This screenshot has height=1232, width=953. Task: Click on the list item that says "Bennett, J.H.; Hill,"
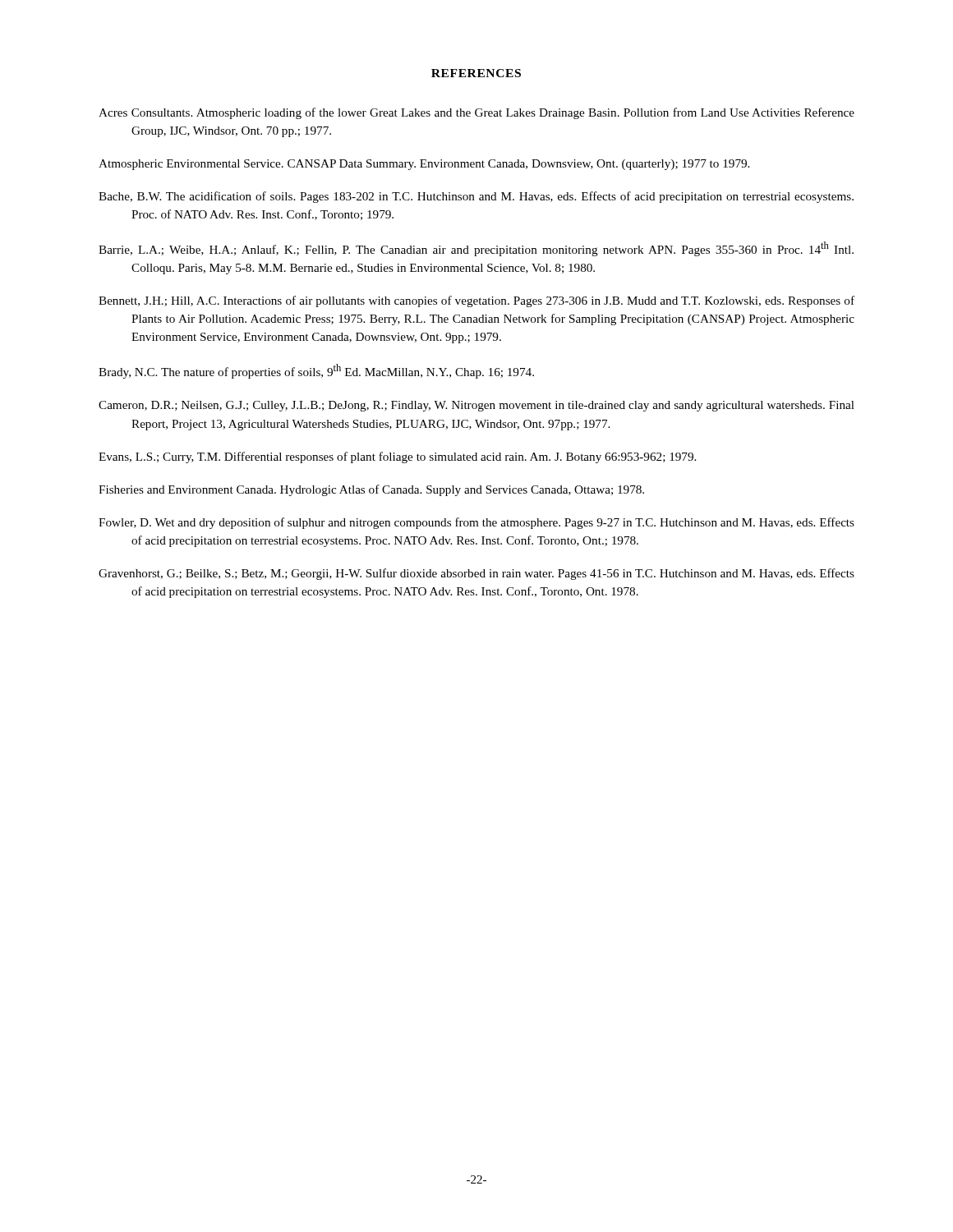pyautogui.click(x=476, y=319)
